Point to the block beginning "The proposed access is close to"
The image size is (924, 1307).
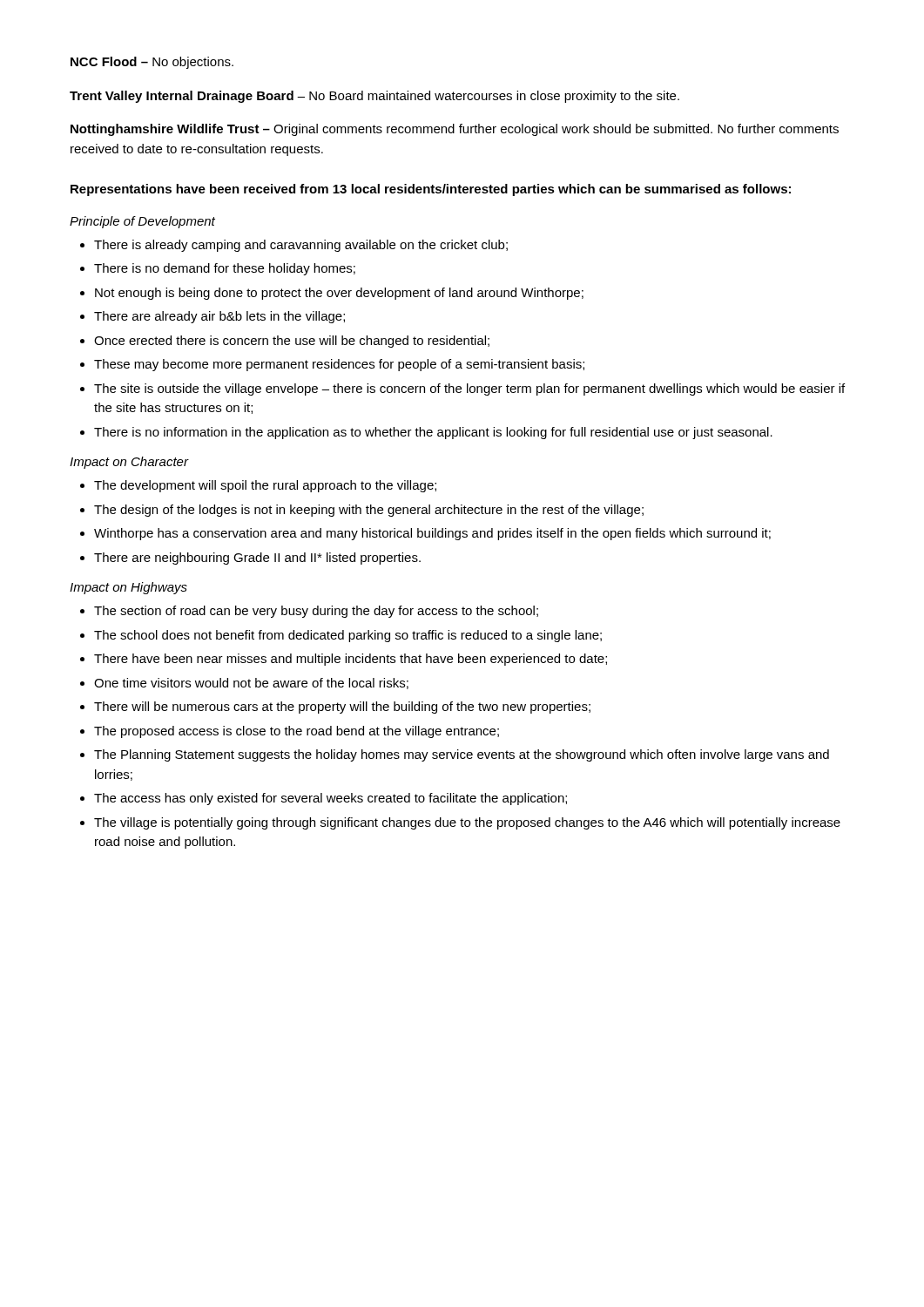pyautogui.click(x=297, y=730)
